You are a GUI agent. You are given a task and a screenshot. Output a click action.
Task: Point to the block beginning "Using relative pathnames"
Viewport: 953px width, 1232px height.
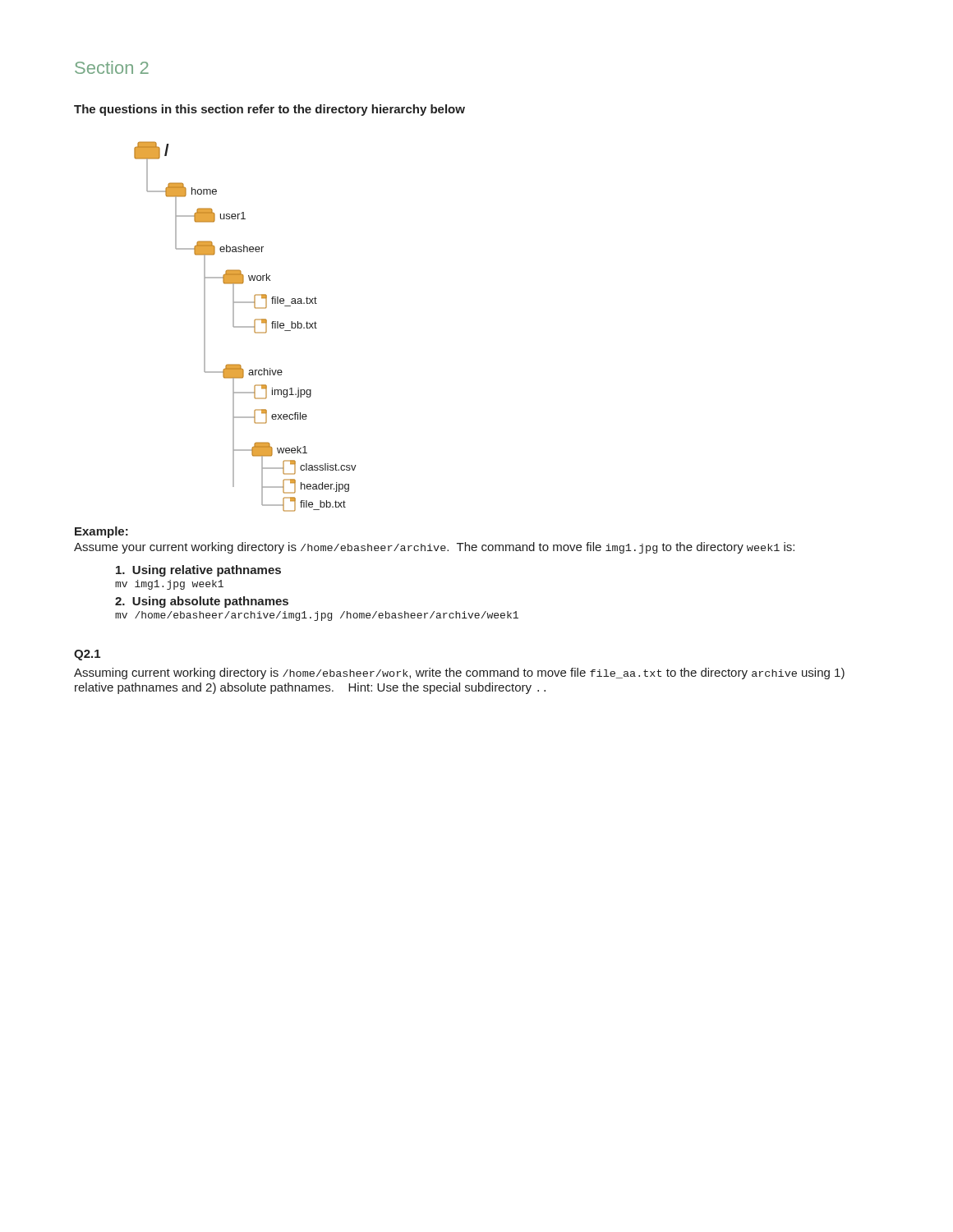198,571
